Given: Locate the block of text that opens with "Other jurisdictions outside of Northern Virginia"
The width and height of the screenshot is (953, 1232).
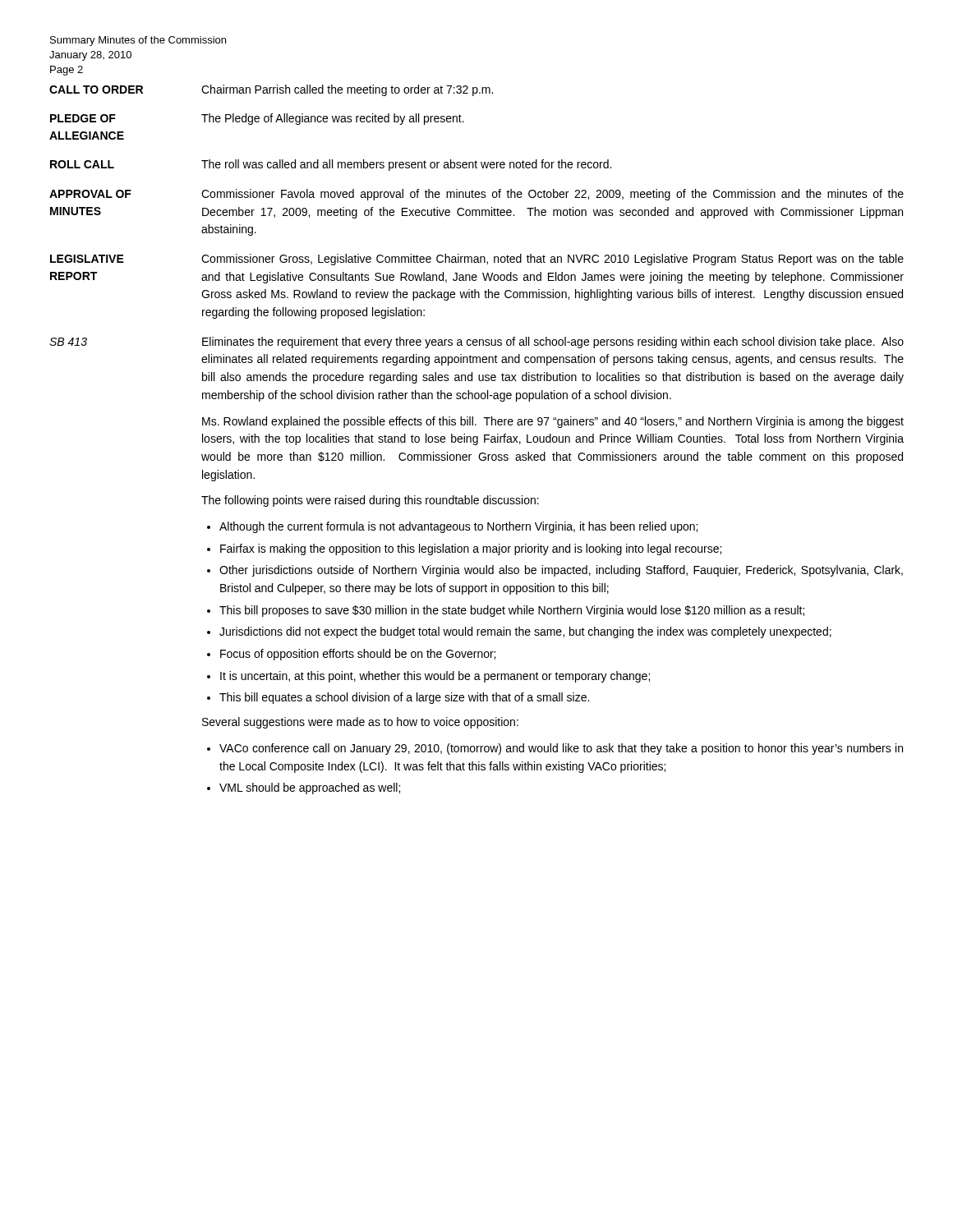Looking at the screenshot, I should point(562,579).
